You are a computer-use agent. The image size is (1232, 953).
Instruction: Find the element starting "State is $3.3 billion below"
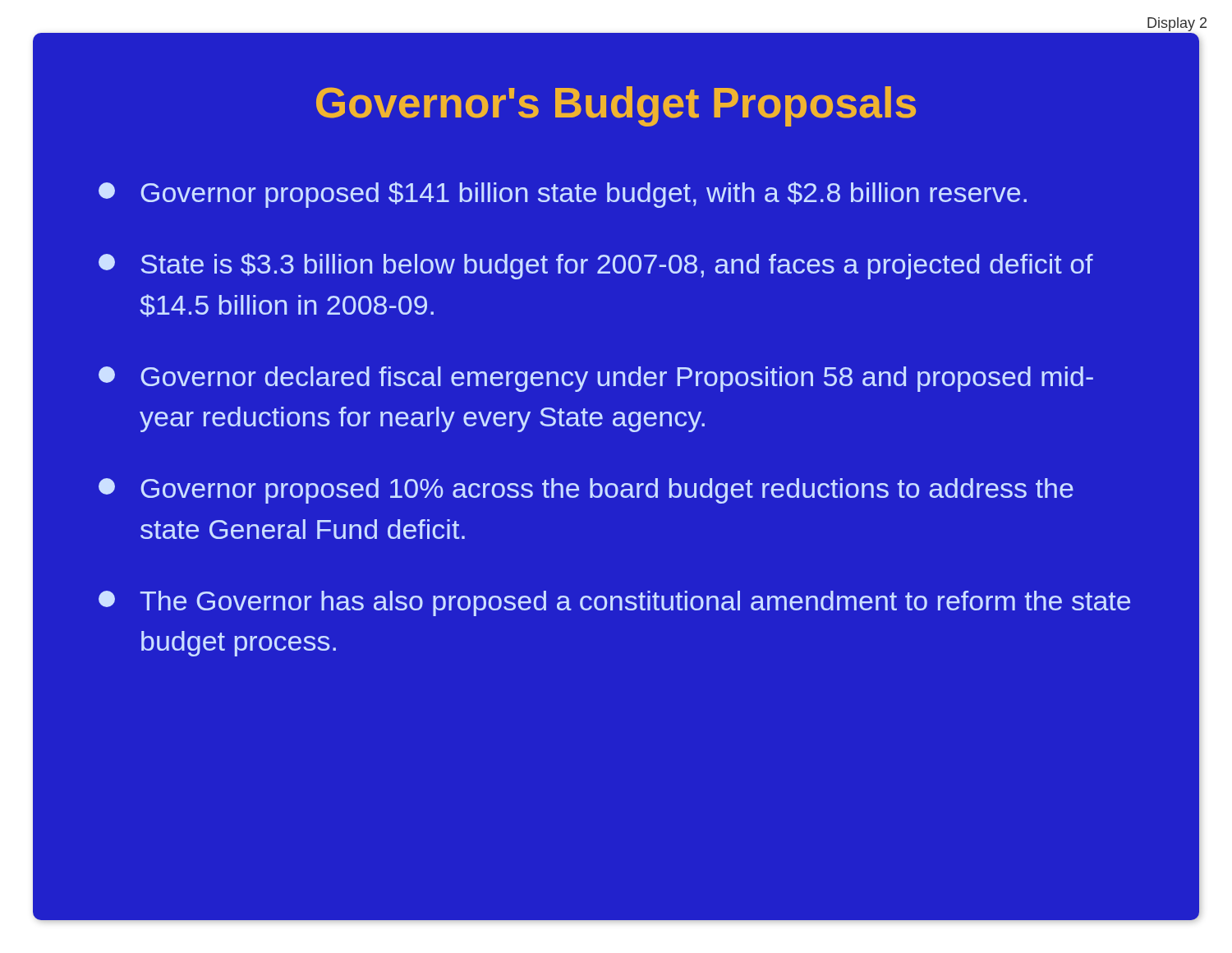pyautogui.click(x=616, y=285)
